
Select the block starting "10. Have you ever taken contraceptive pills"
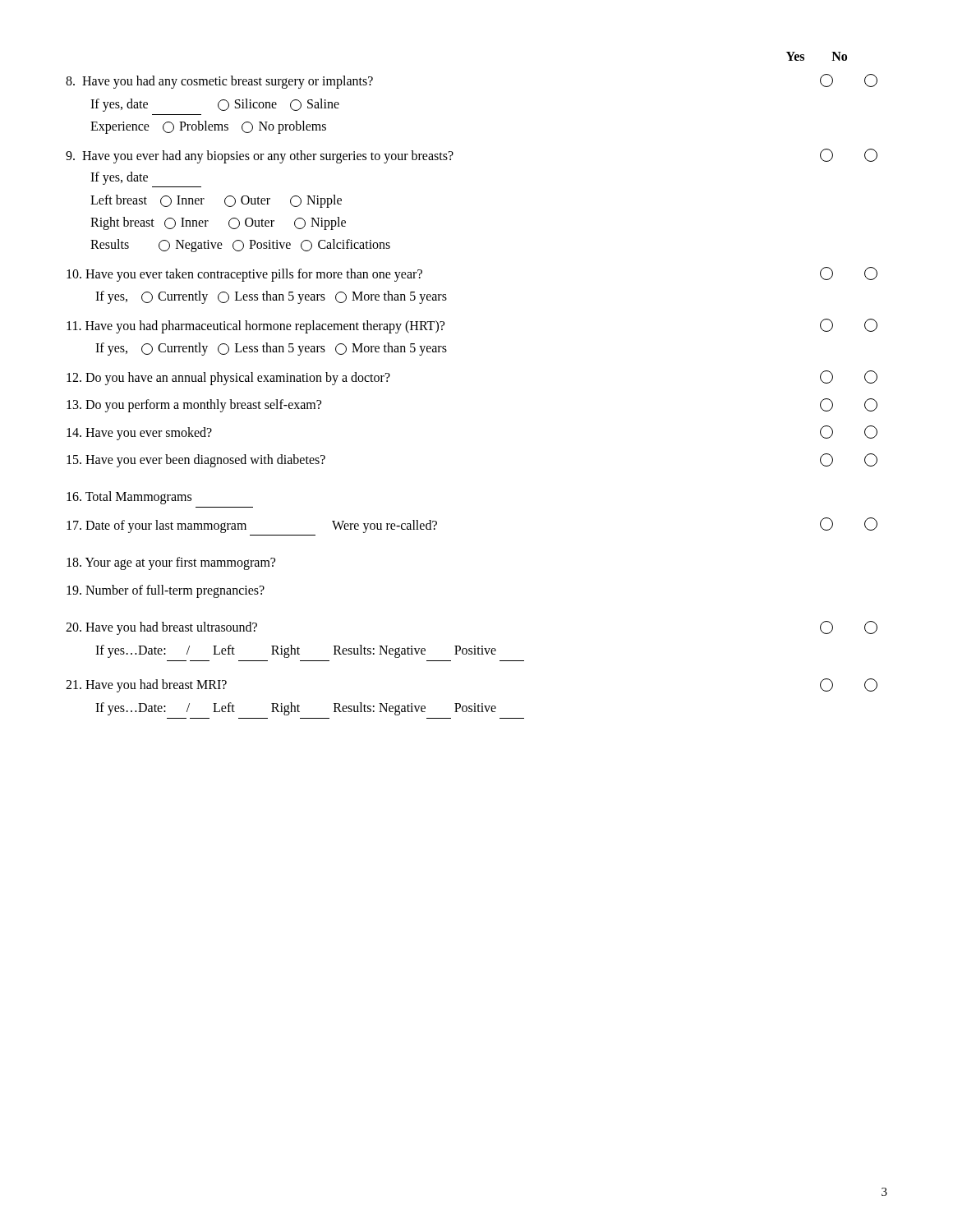[x=232, y=273]
